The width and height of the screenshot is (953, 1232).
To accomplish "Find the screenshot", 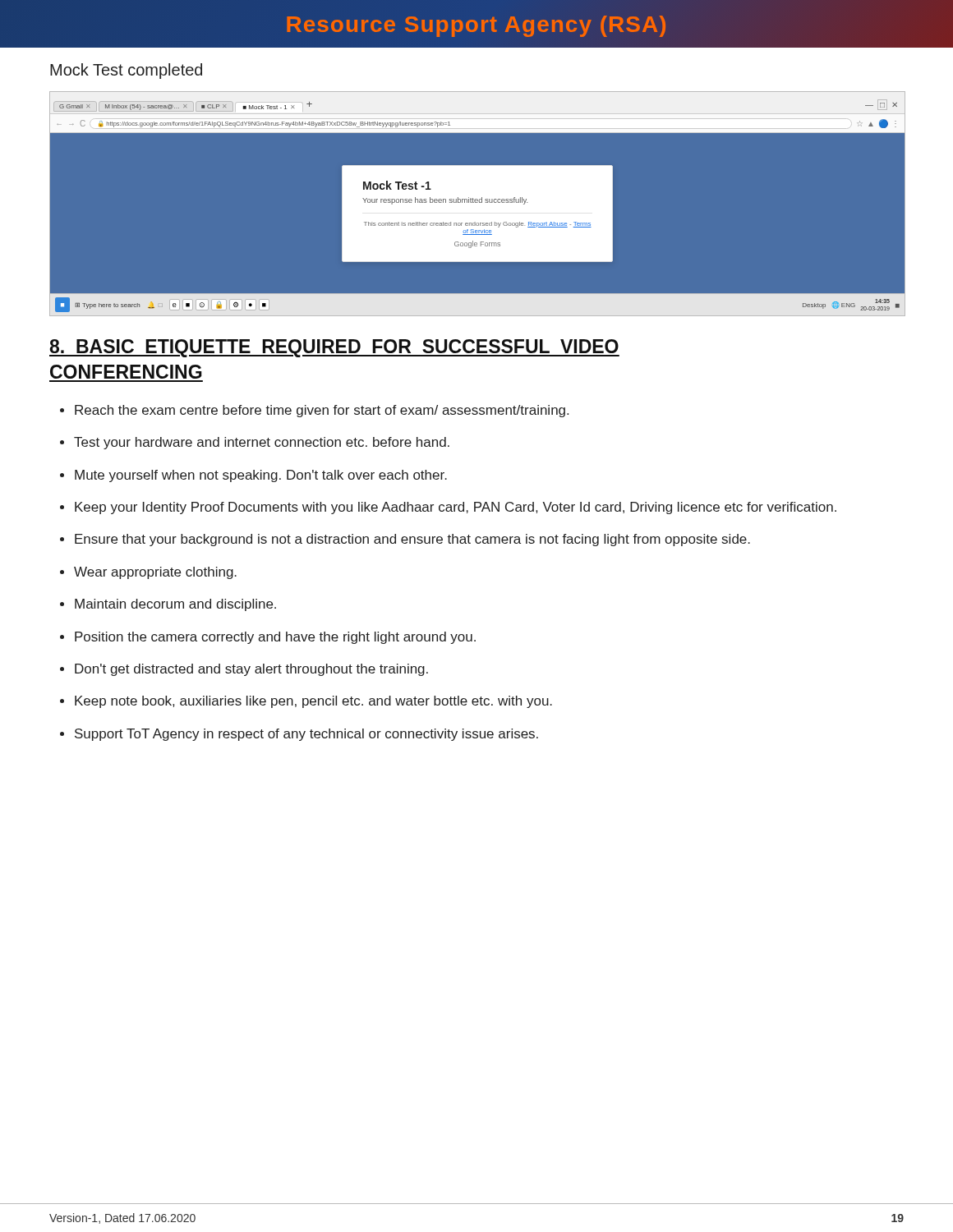I will (x=477, y=204).
